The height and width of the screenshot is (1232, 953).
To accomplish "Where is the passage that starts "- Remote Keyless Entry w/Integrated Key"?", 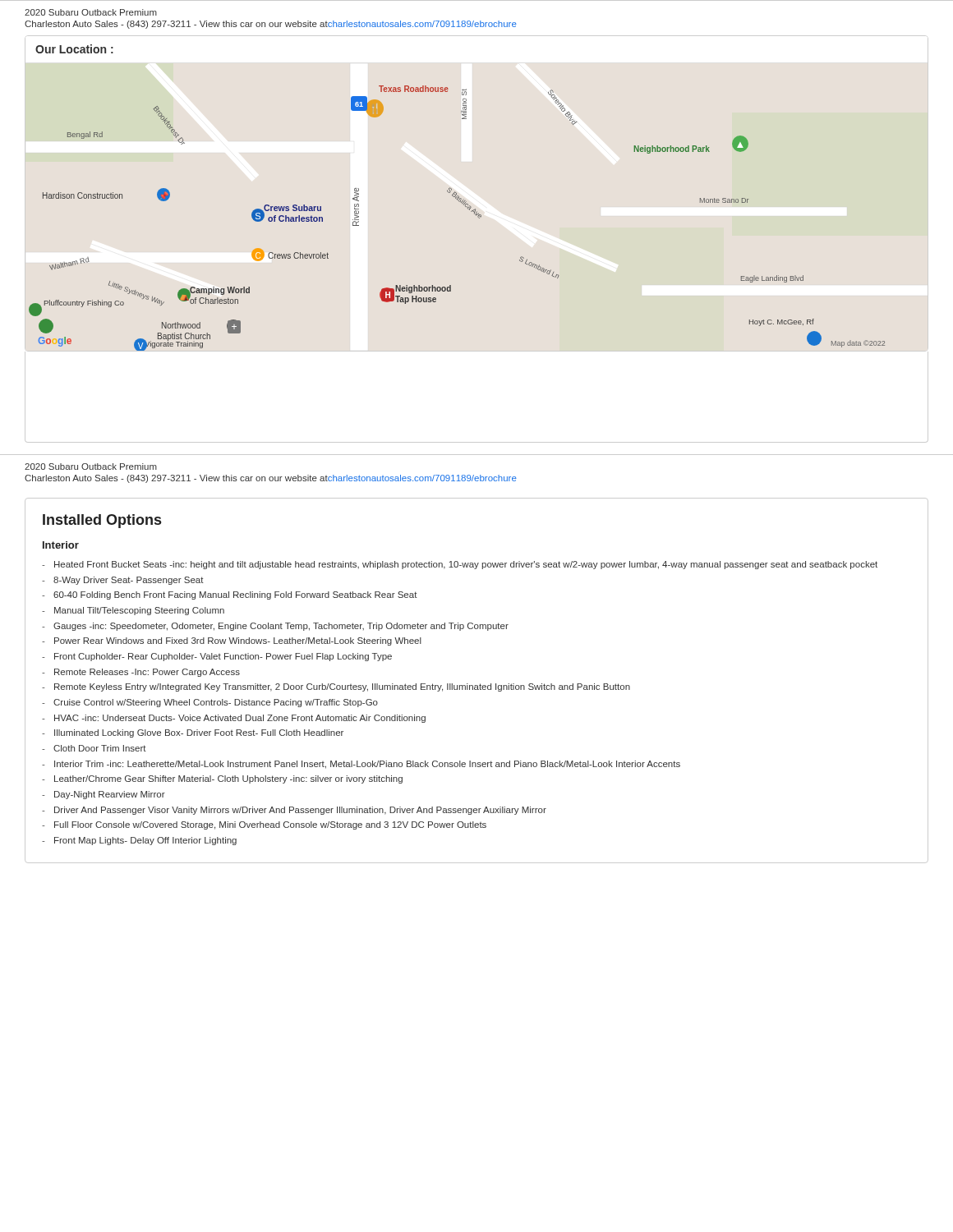I will [x=476, y=687].
